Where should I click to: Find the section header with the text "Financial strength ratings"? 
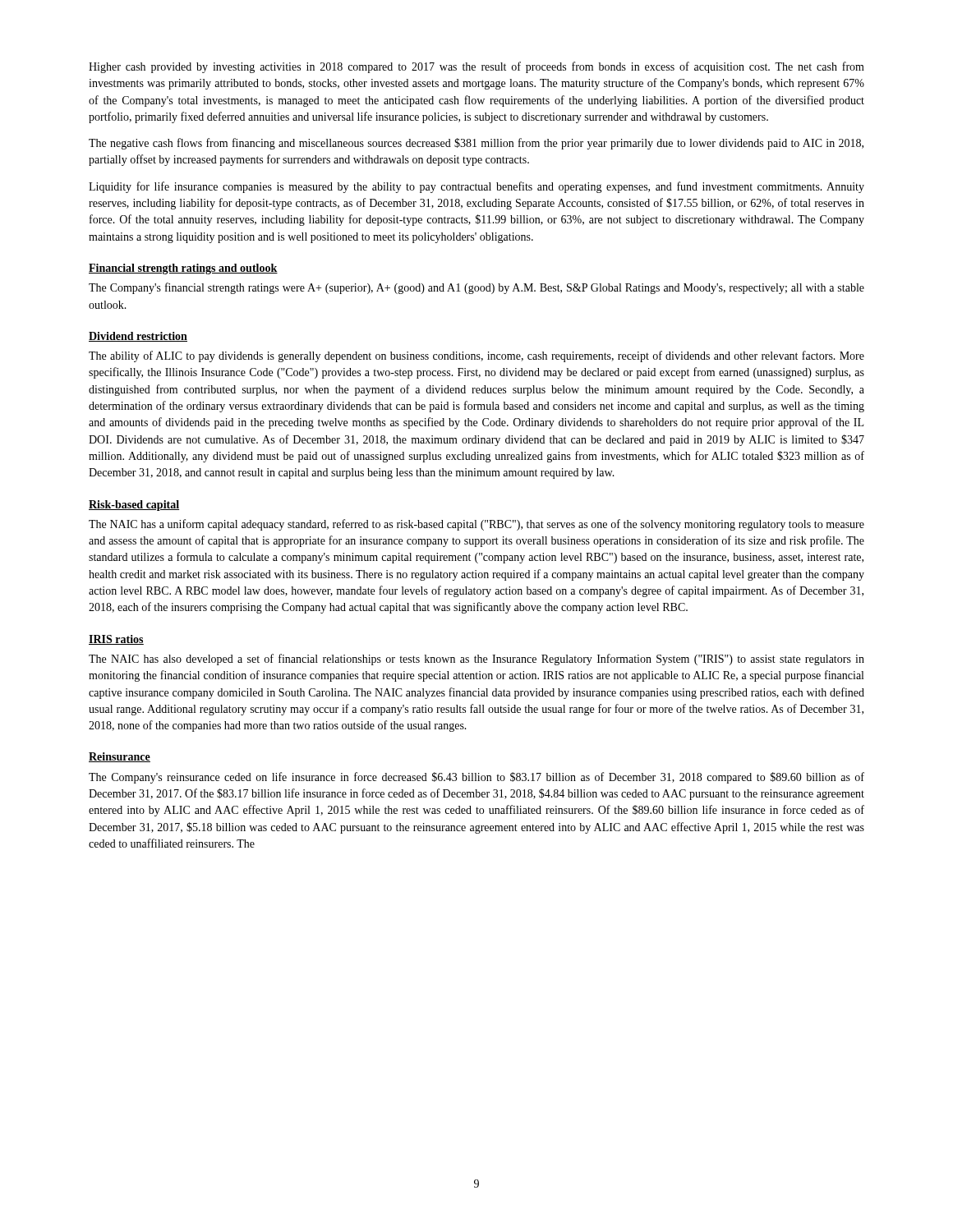coord(183,268)
